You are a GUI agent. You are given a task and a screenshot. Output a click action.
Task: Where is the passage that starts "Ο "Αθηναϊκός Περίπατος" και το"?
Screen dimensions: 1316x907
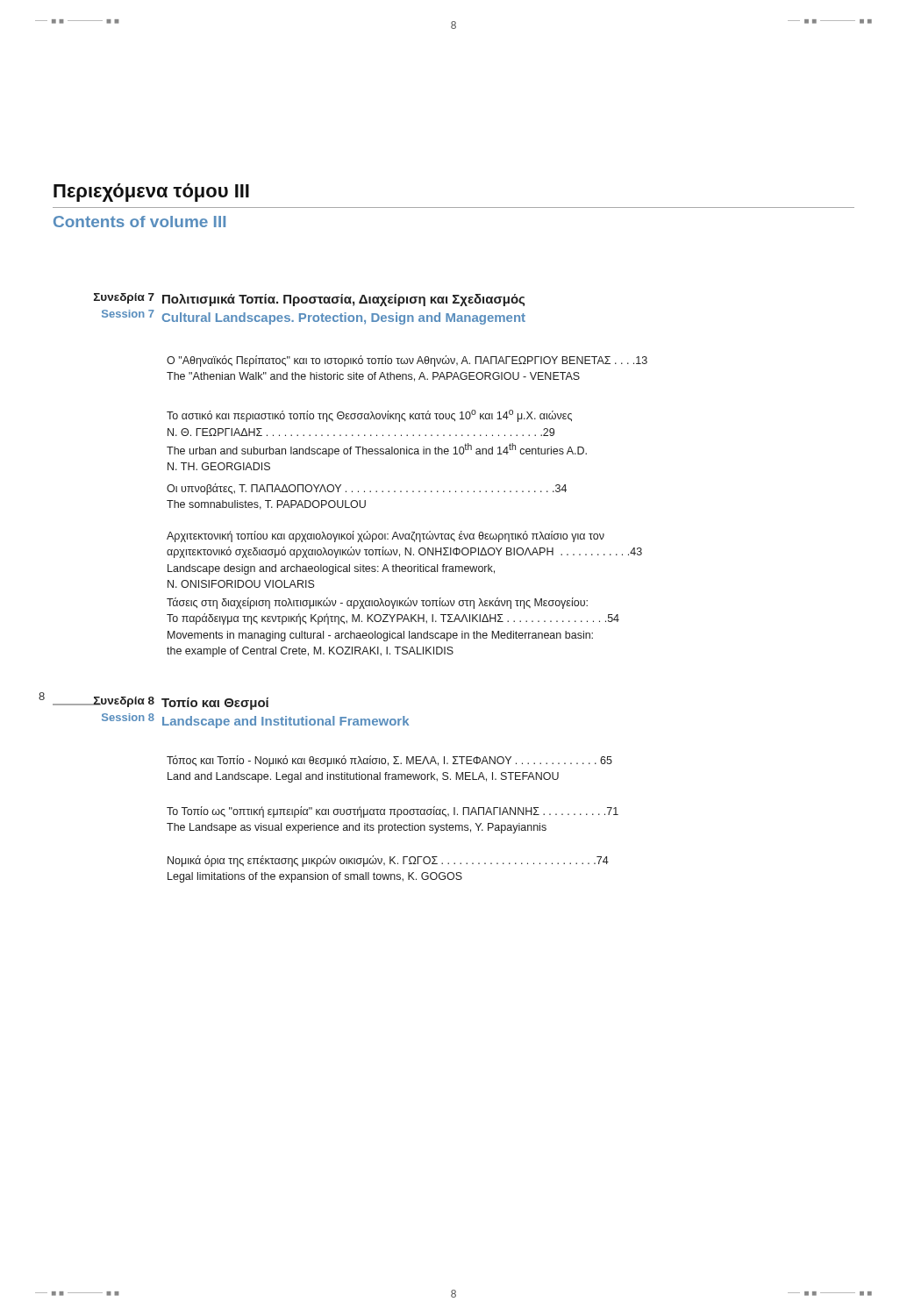coord(511,369)
